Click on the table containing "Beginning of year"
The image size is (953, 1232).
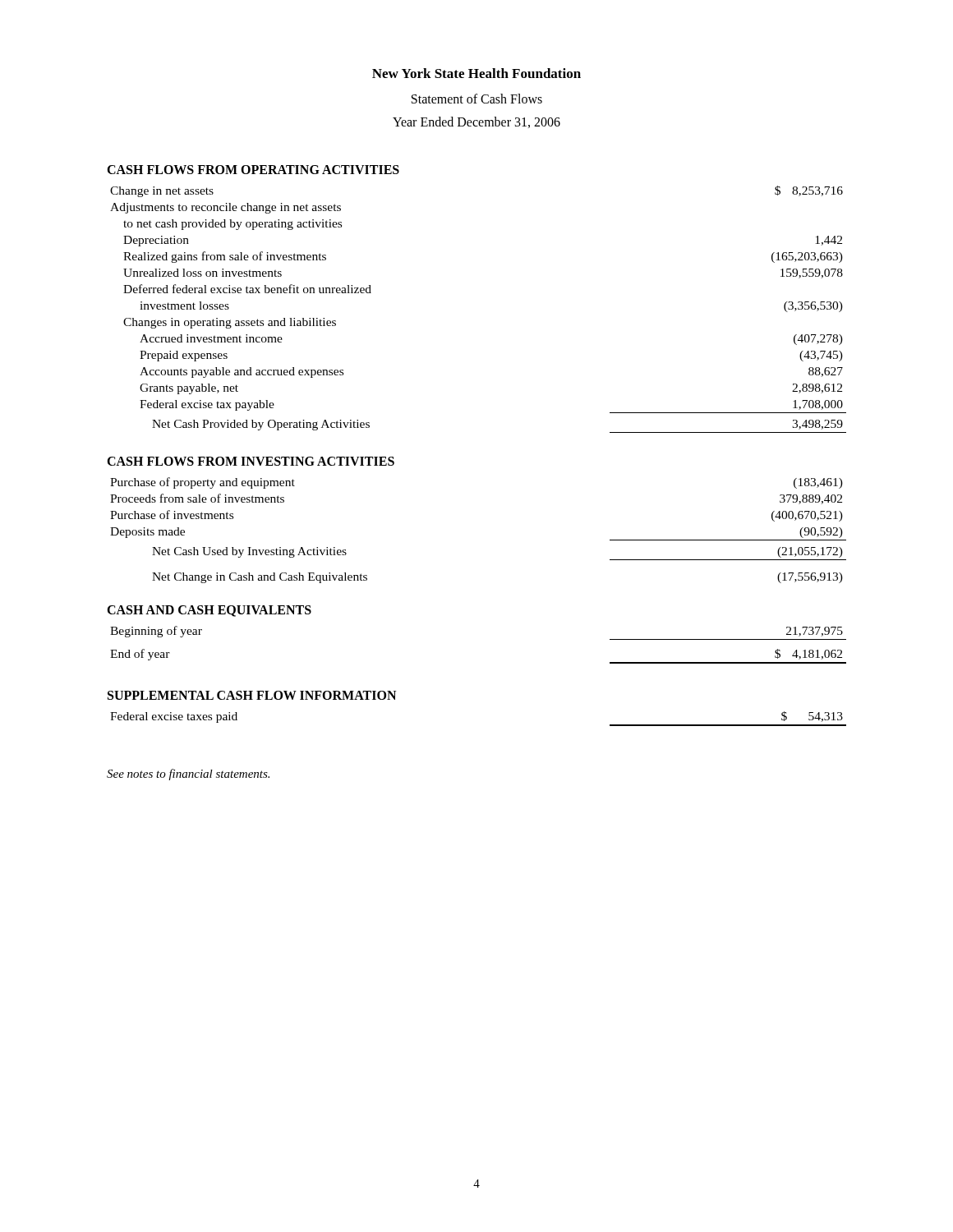click(476, 643)
